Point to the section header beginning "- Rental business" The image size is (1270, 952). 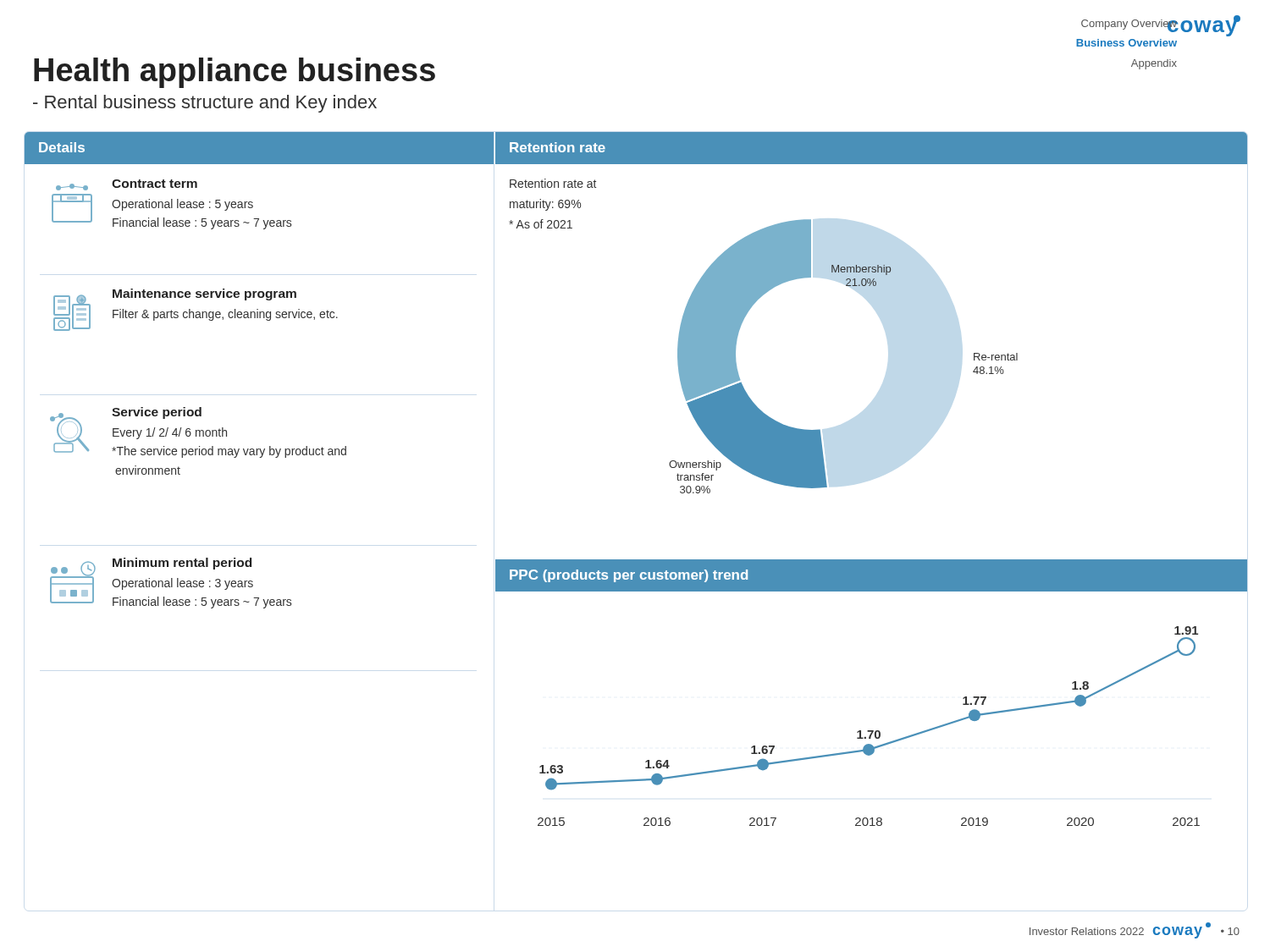205,102
